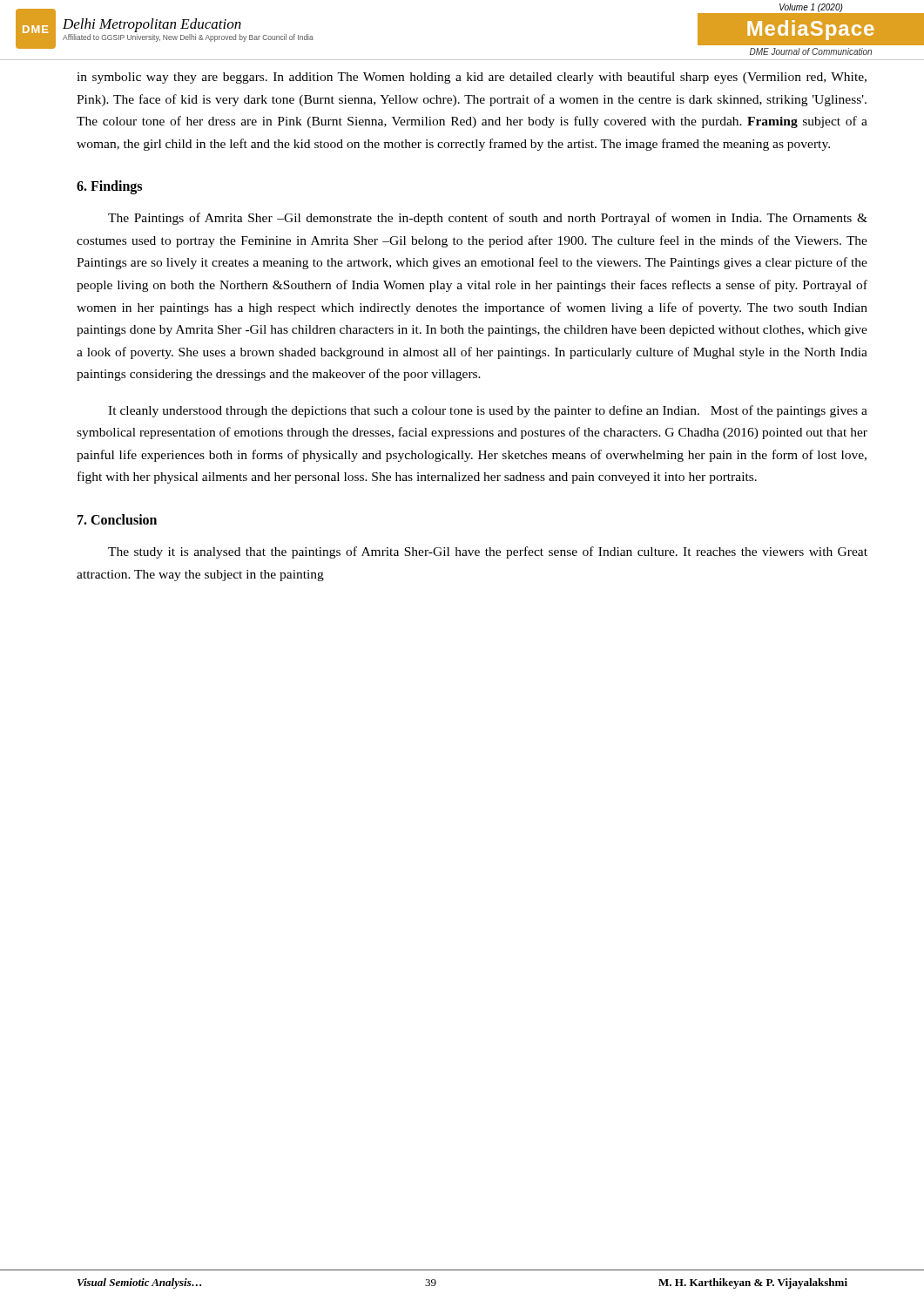924x1307 pixels.
Task: Click on the text block starting "The Paintings of Amrita Sher"
Action: 472,296
